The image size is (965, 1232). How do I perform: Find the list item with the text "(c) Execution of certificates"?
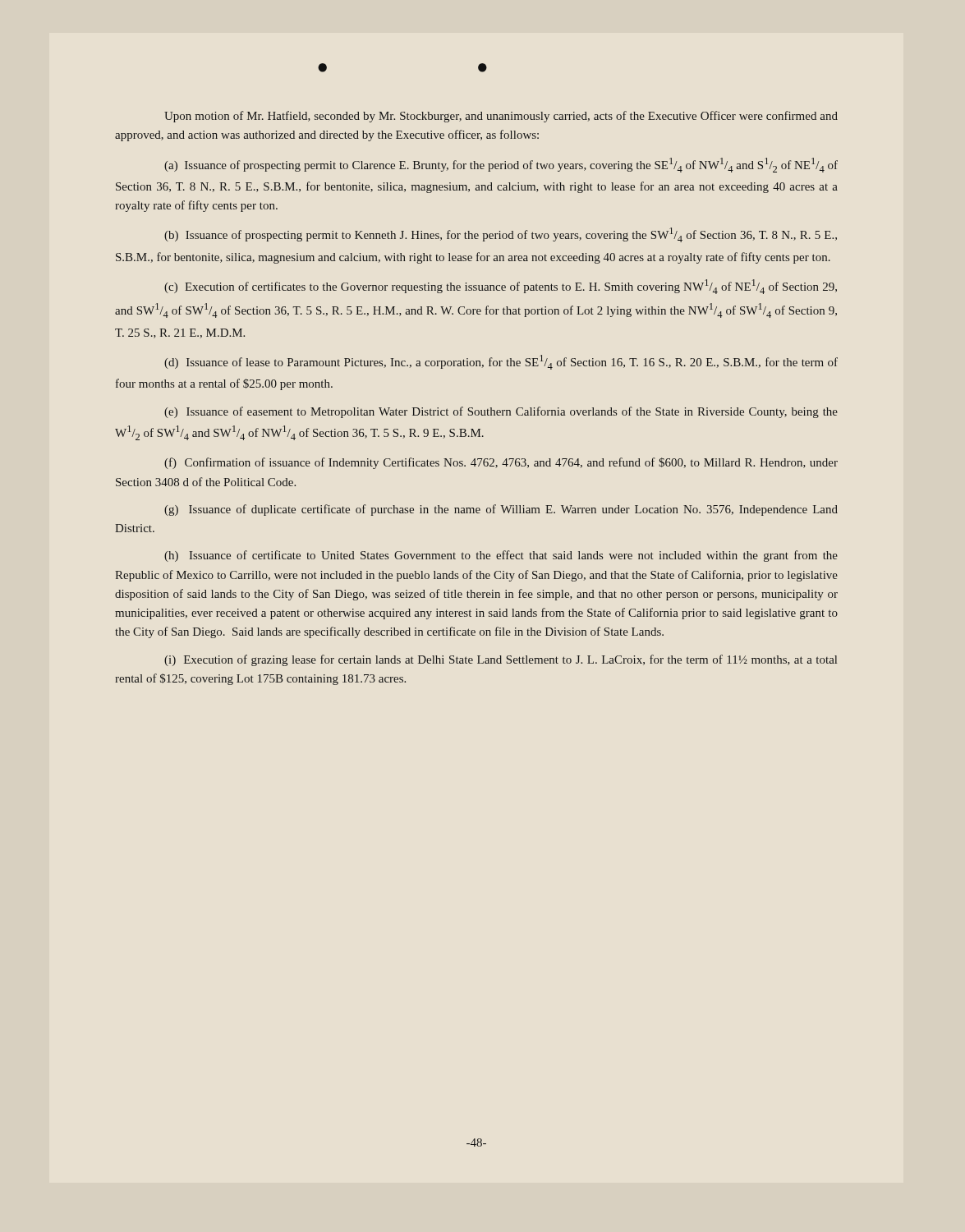476,308
